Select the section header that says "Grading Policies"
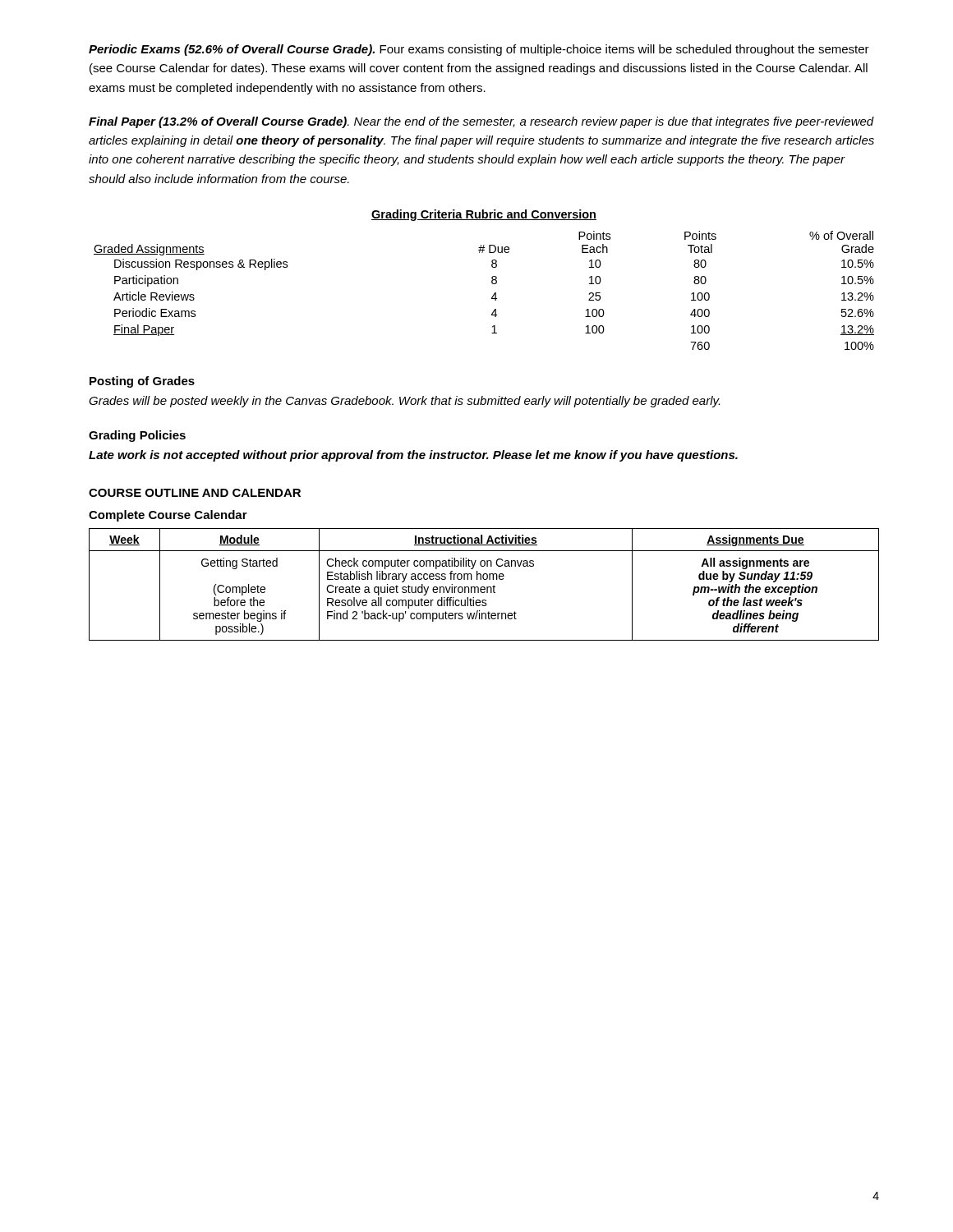953x1232 pixels. click(137, 435)
